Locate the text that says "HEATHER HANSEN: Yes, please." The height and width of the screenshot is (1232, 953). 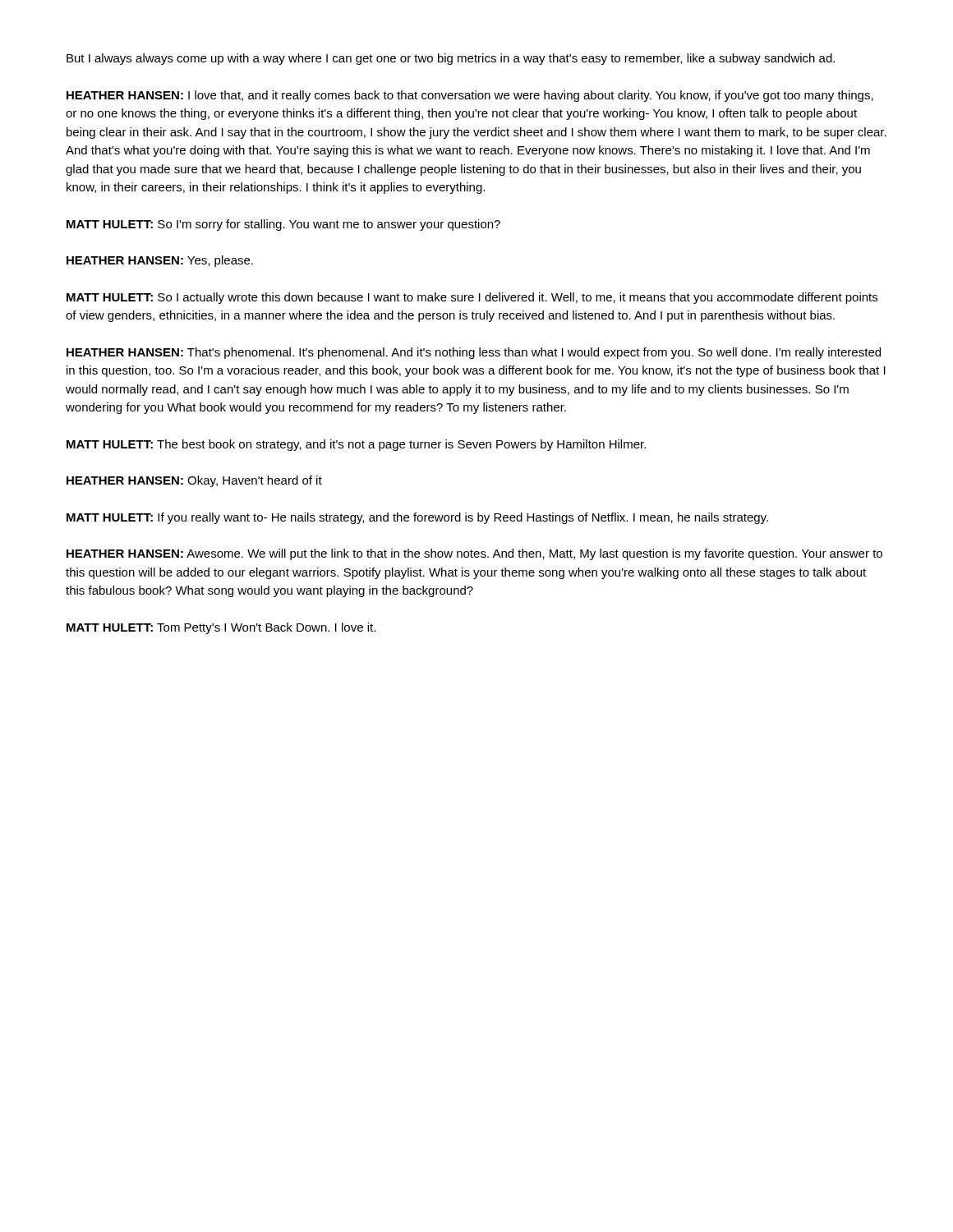[x=160, y=260]
